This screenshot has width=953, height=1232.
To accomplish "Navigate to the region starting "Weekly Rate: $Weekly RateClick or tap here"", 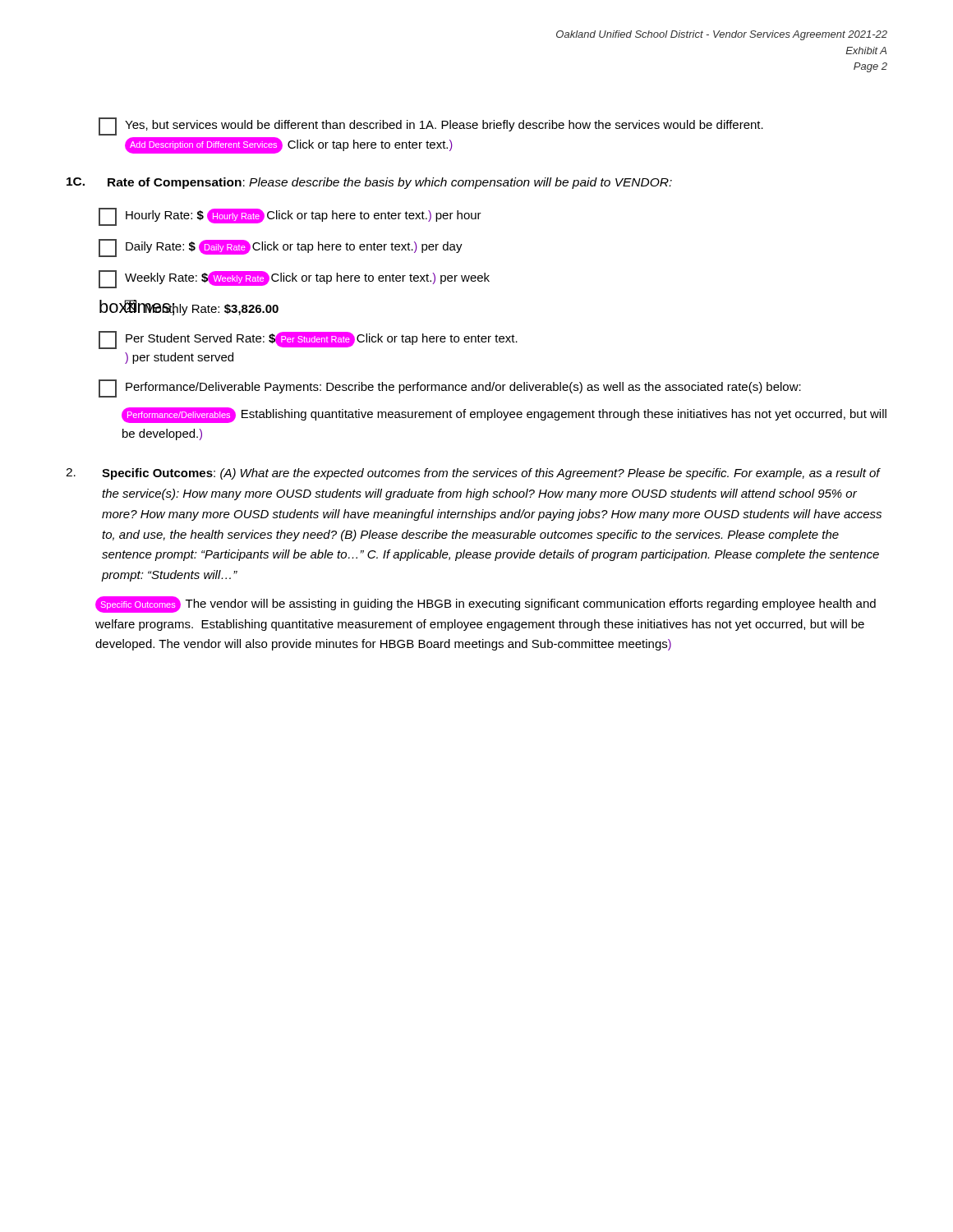I will click(x=294, y=278).
